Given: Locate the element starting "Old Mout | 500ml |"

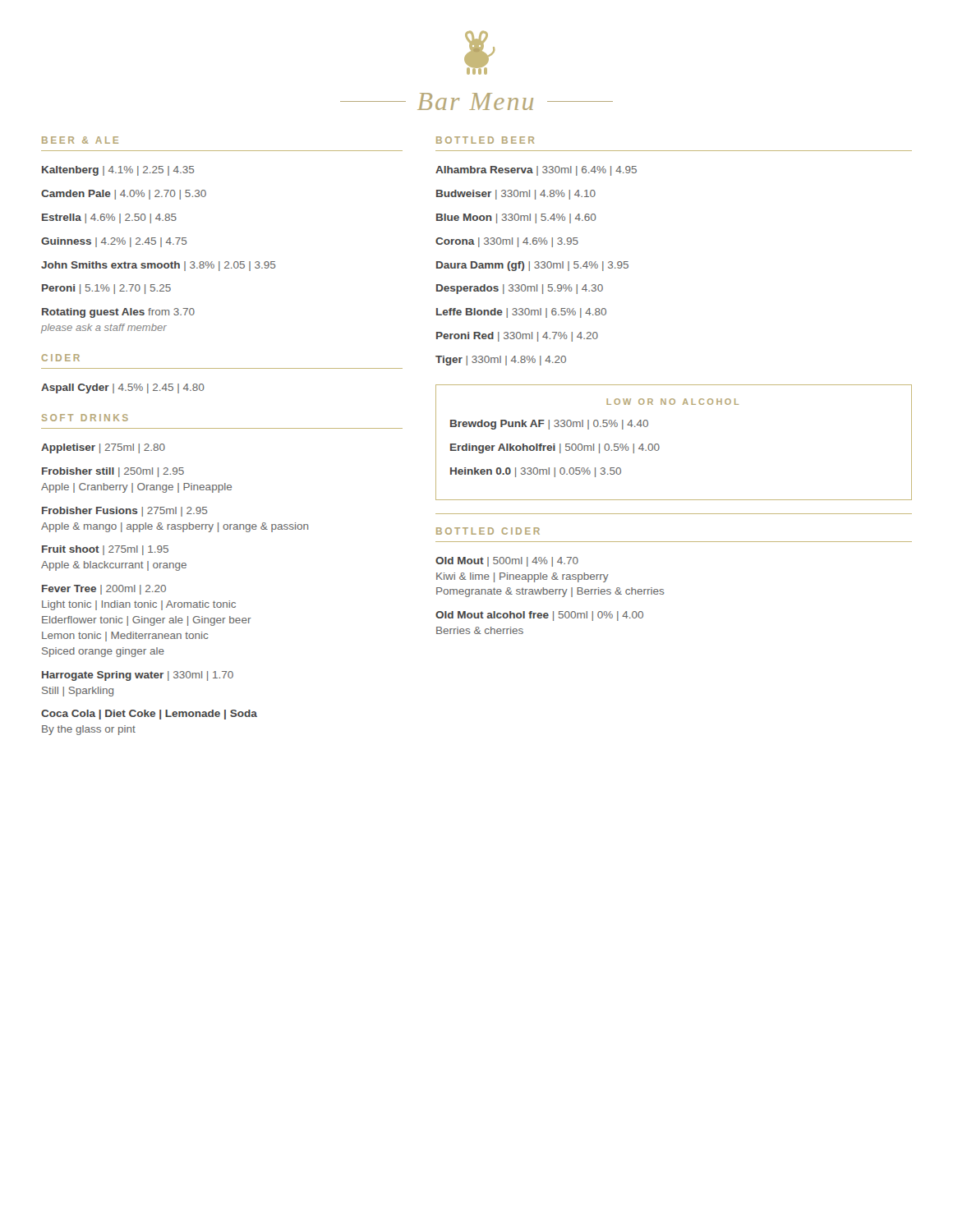Looking at the screenshot, I should click(x=550, y=576).
